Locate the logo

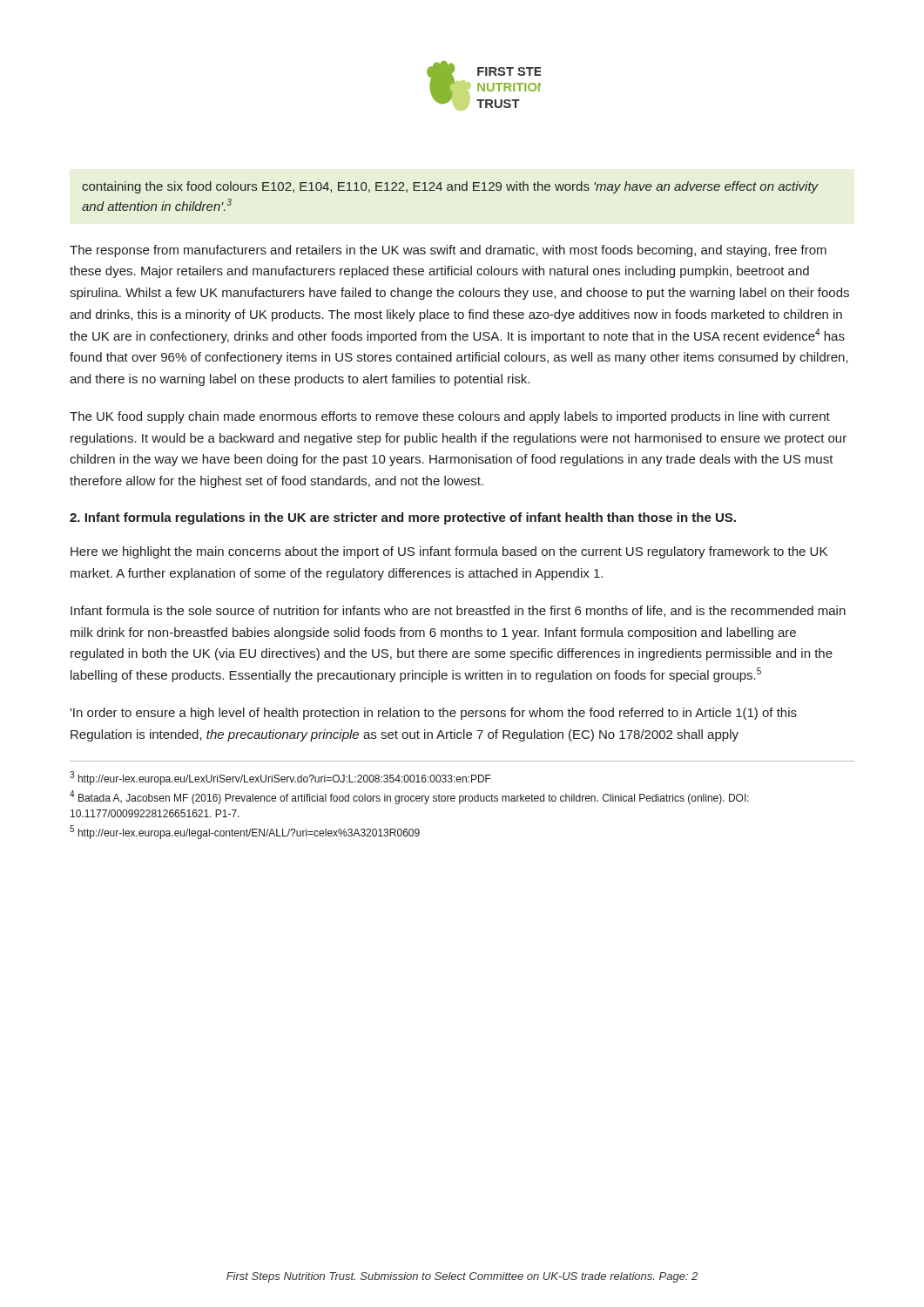point(462,84)
